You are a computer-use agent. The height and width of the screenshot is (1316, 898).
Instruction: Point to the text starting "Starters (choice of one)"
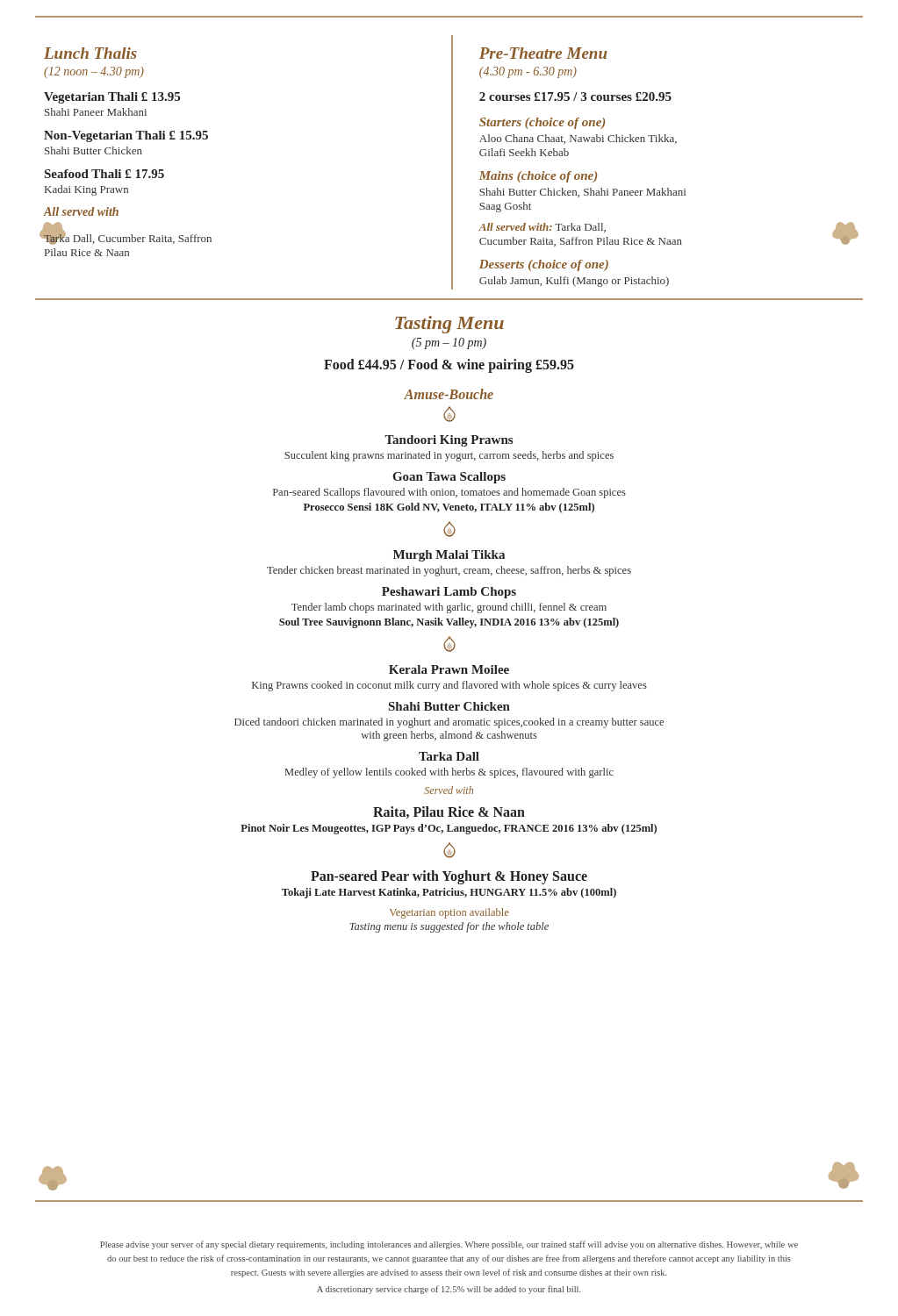(x=667, y=137)
